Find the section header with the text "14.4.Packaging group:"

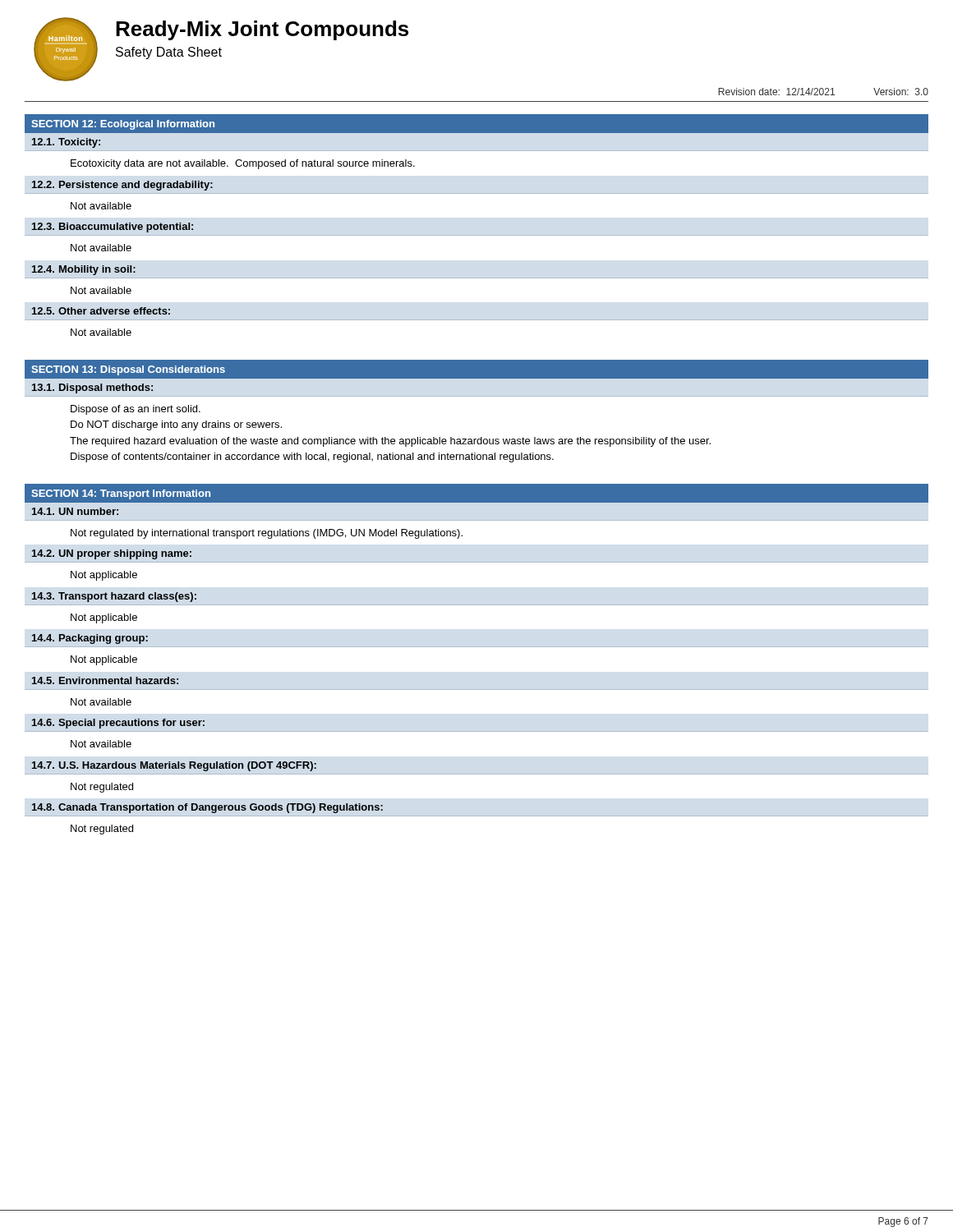coord(90,639)
